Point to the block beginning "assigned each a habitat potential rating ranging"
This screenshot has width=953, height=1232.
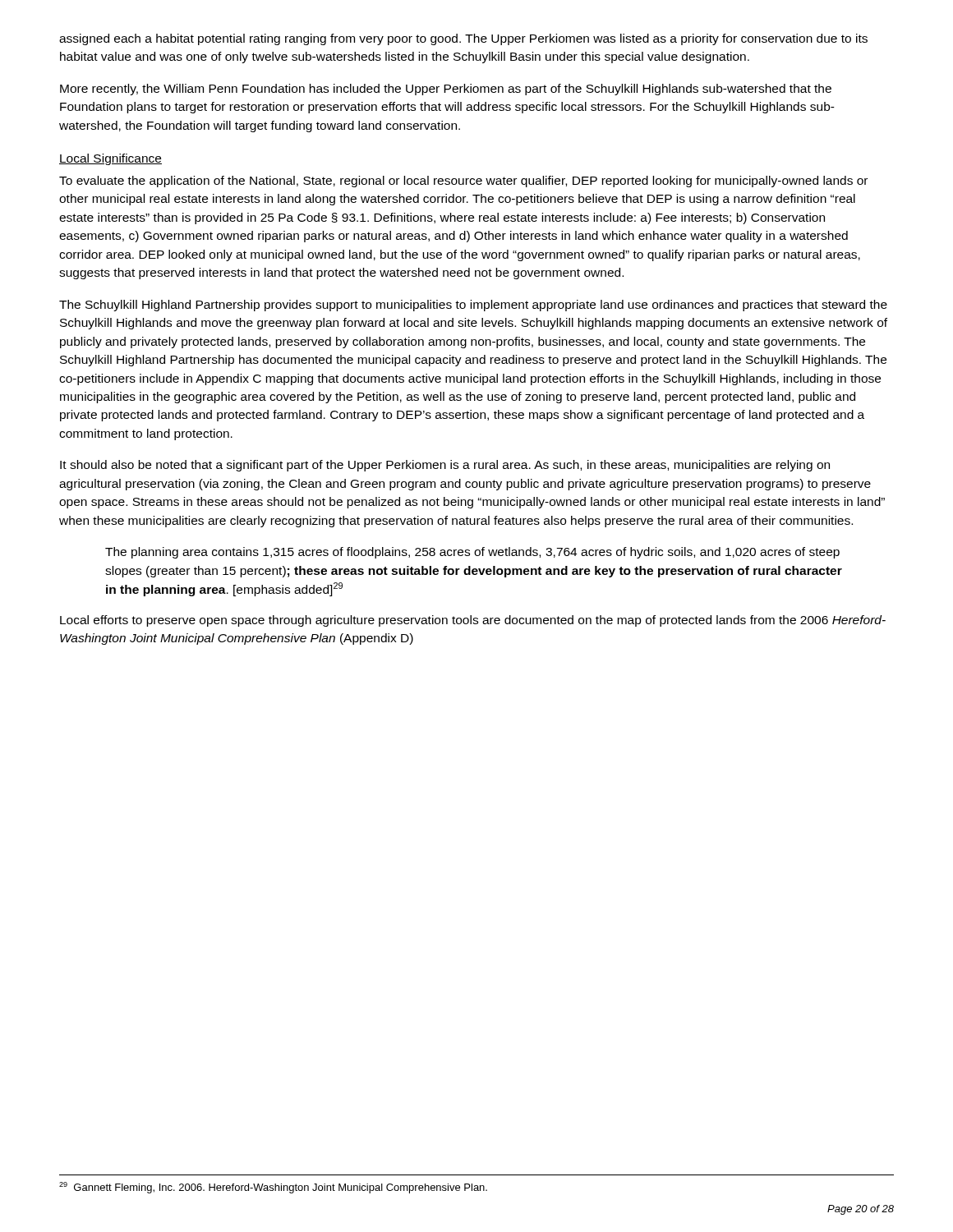click(464, 47)
